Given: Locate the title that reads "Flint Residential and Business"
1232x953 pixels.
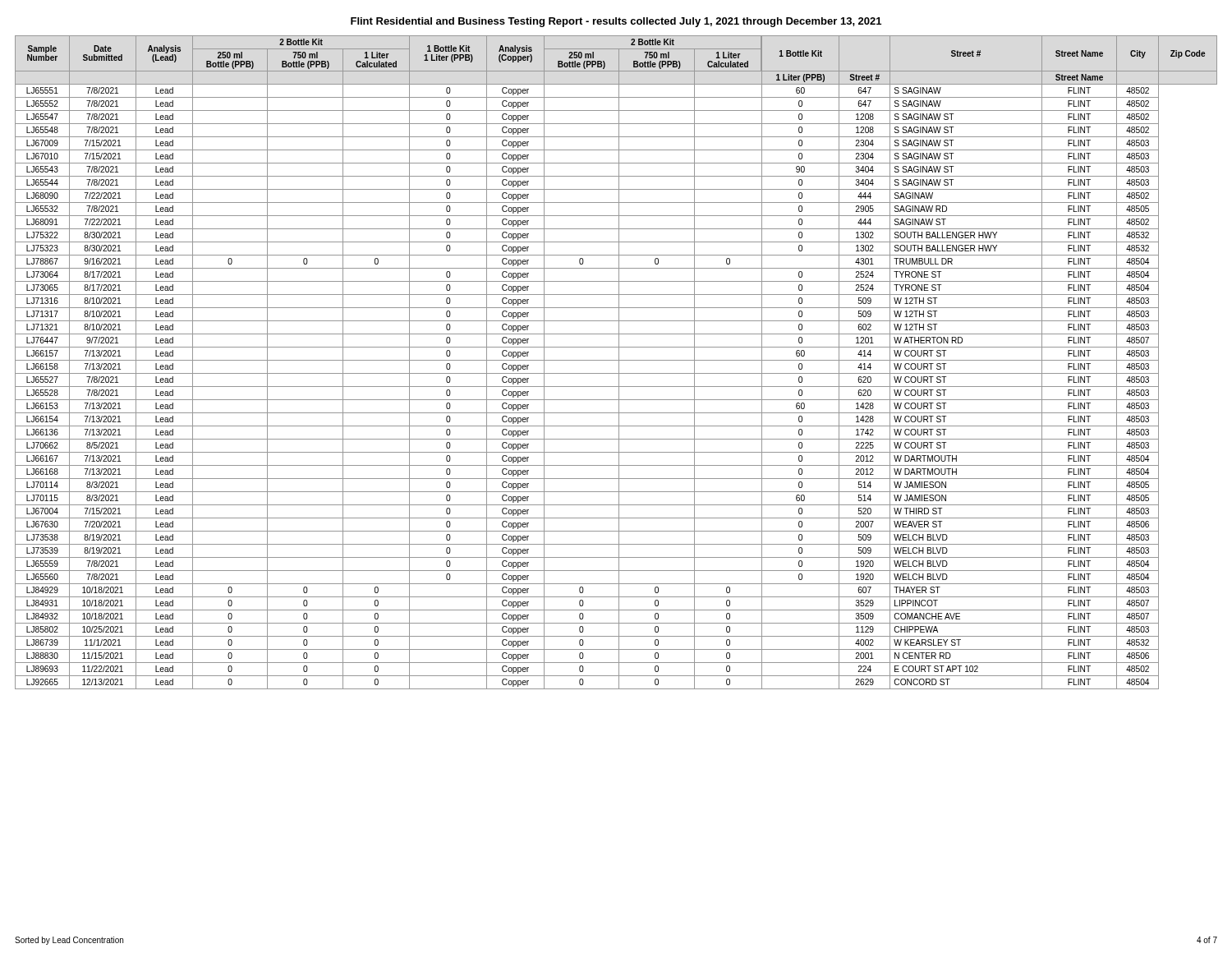Looking at the screenshot, I should 616,21.
